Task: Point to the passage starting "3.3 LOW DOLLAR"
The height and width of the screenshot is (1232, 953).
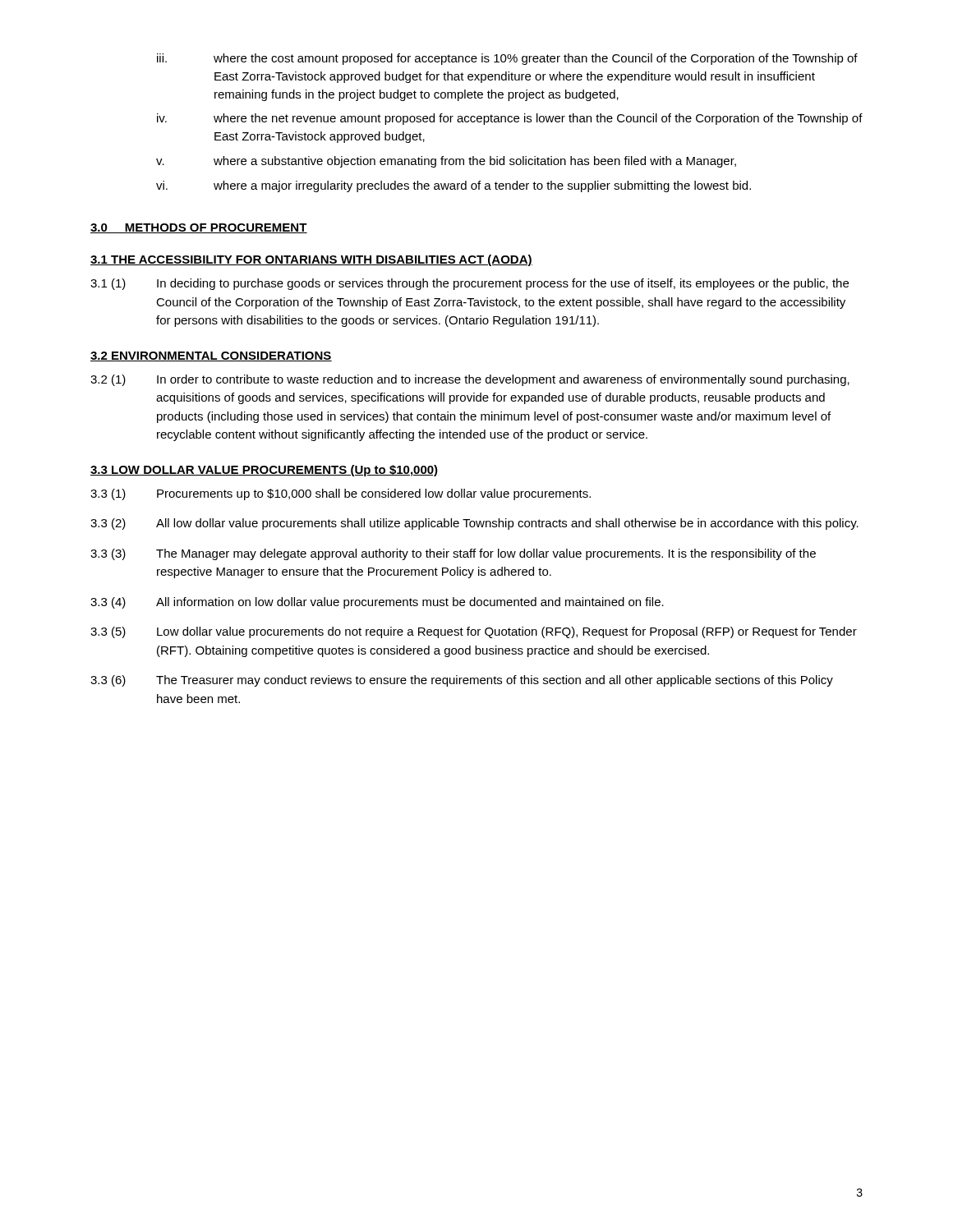Action: tap(264, 469)
